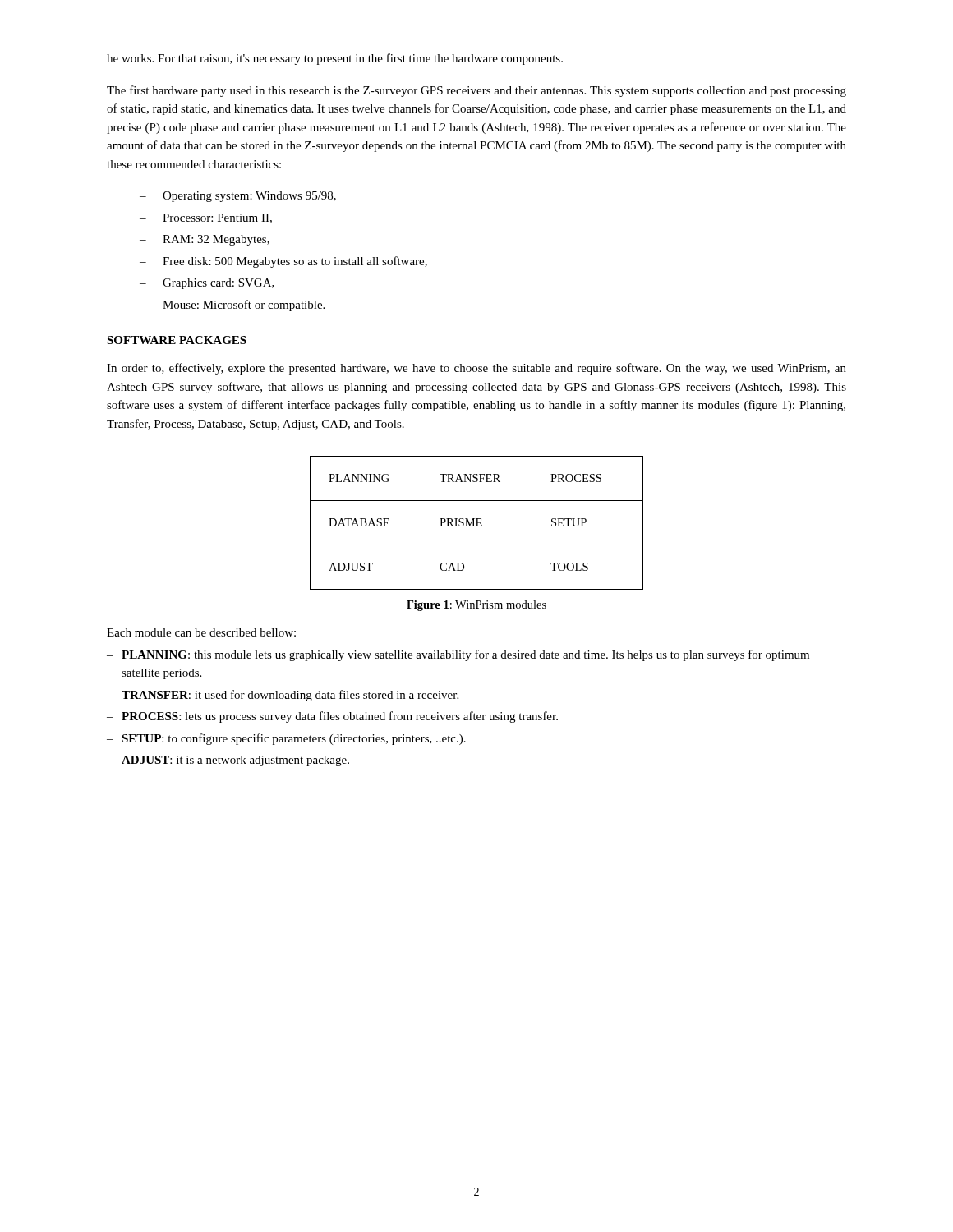
Task: Click on the passage starting "–Operating system: Windows 95/98,"
Action: coord(238,197)
